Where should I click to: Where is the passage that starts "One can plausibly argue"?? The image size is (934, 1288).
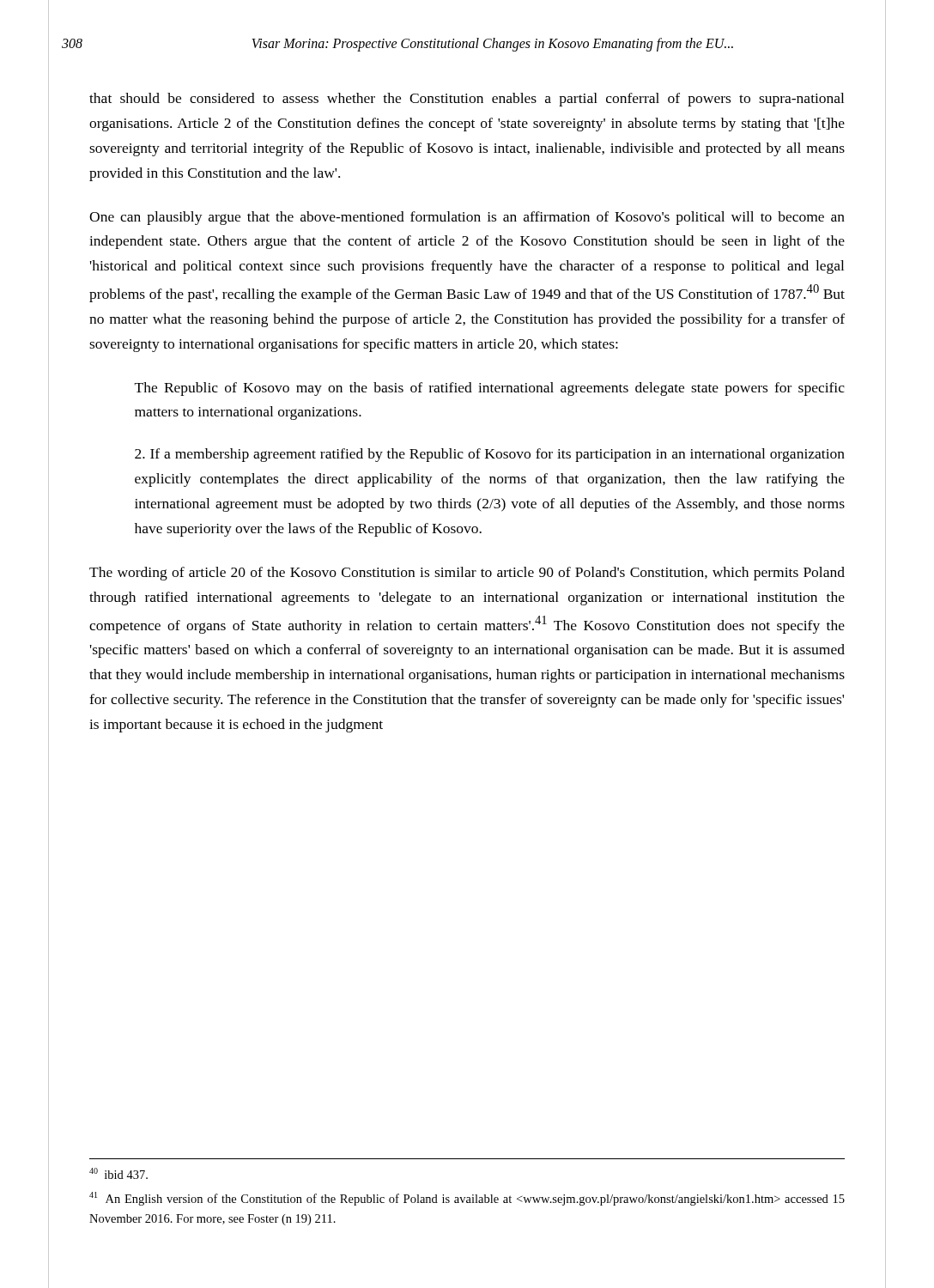click(x=467, y=280)
